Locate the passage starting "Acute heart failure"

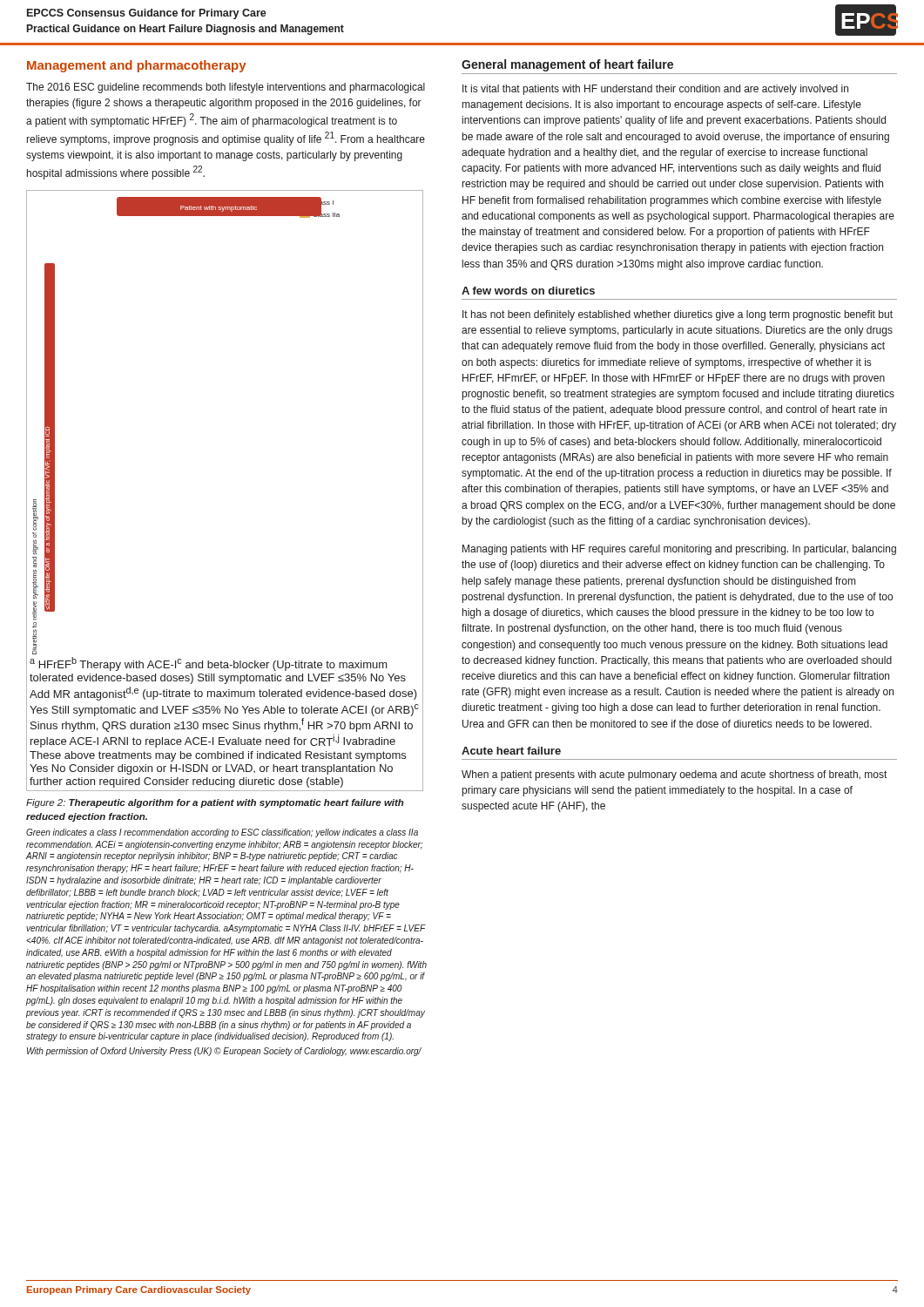click(x=679, y=752)
